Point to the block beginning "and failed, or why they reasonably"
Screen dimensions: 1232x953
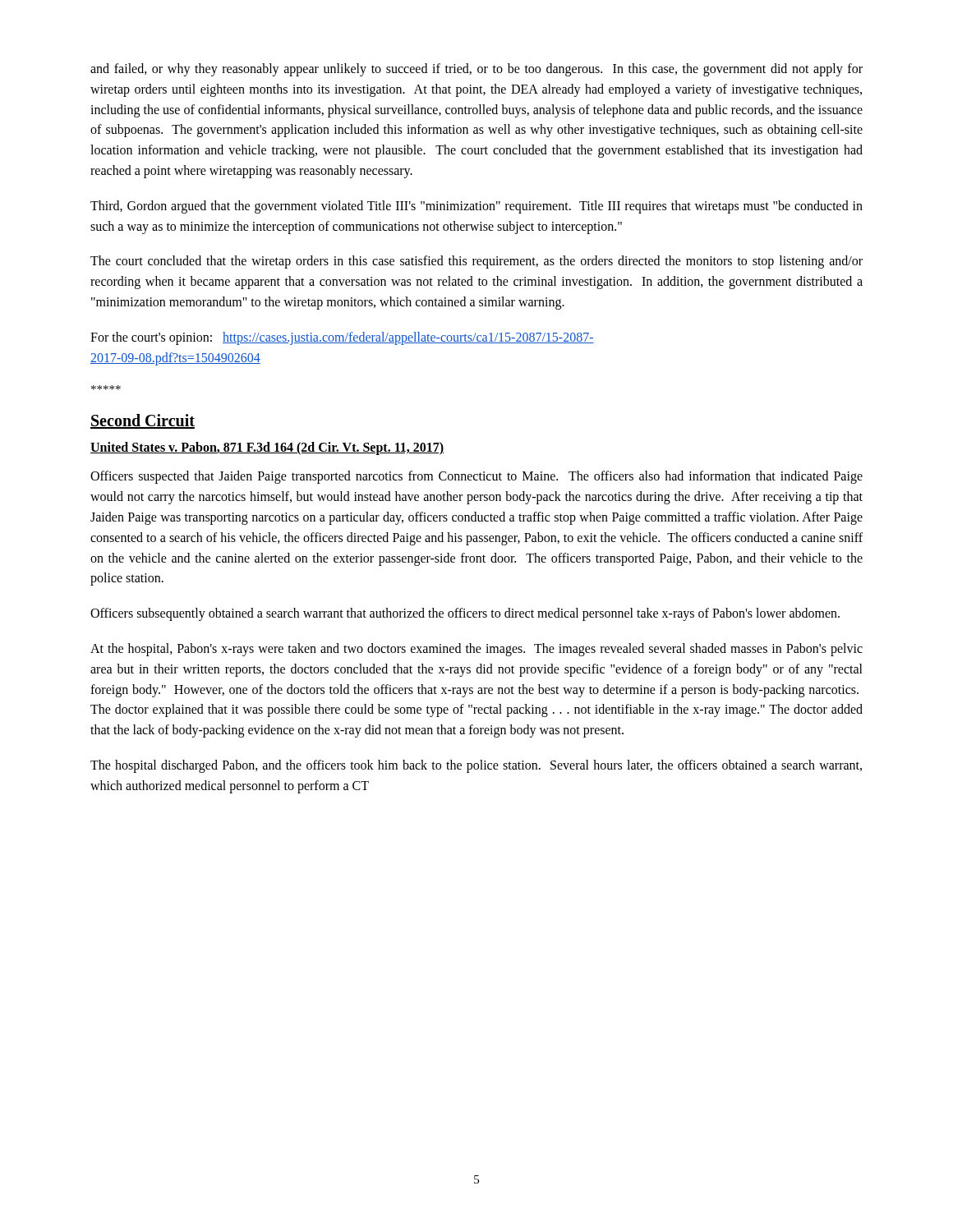coord(476,120)
